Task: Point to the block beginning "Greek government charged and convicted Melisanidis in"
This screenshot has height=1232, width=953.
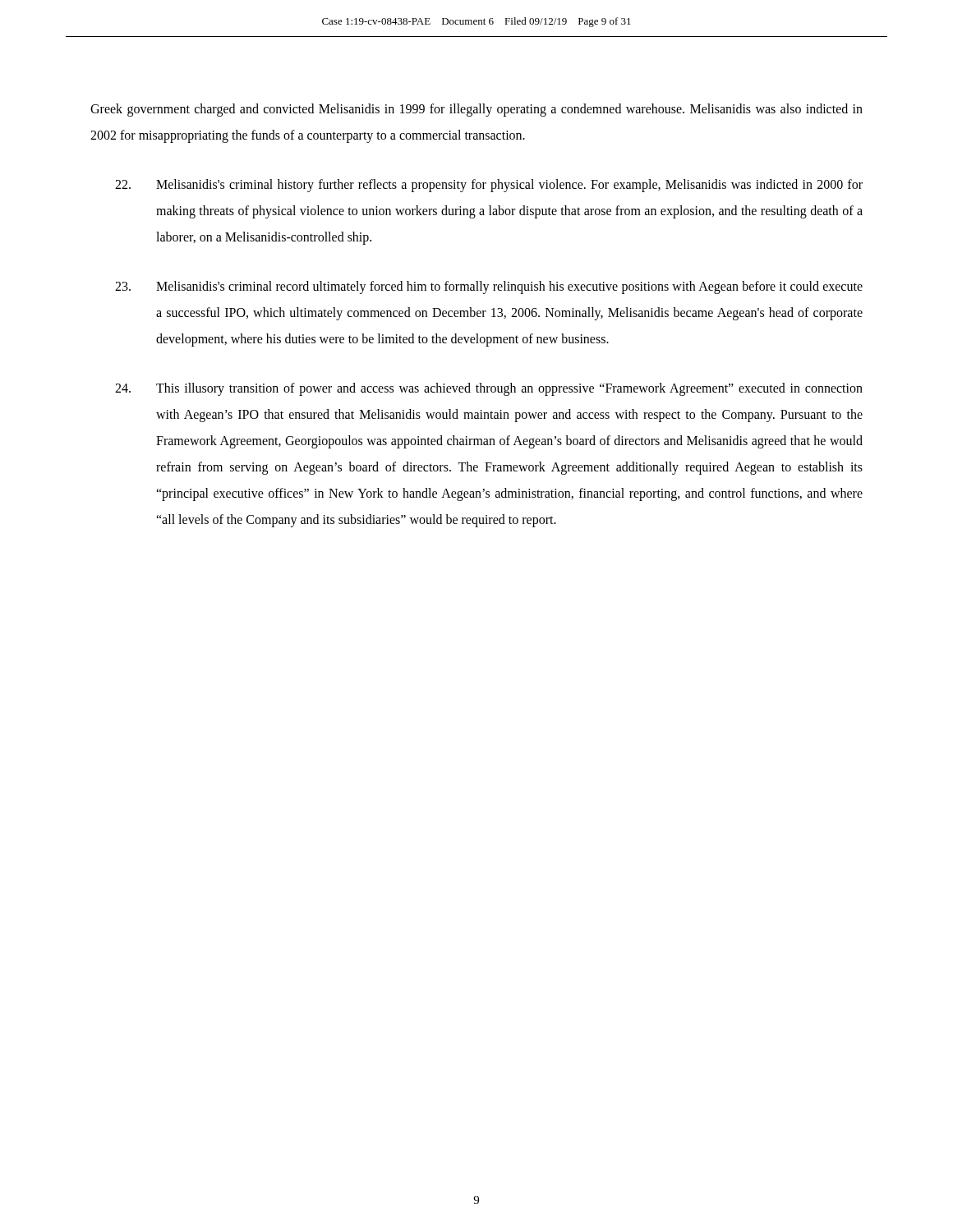Action: [476, 122]
